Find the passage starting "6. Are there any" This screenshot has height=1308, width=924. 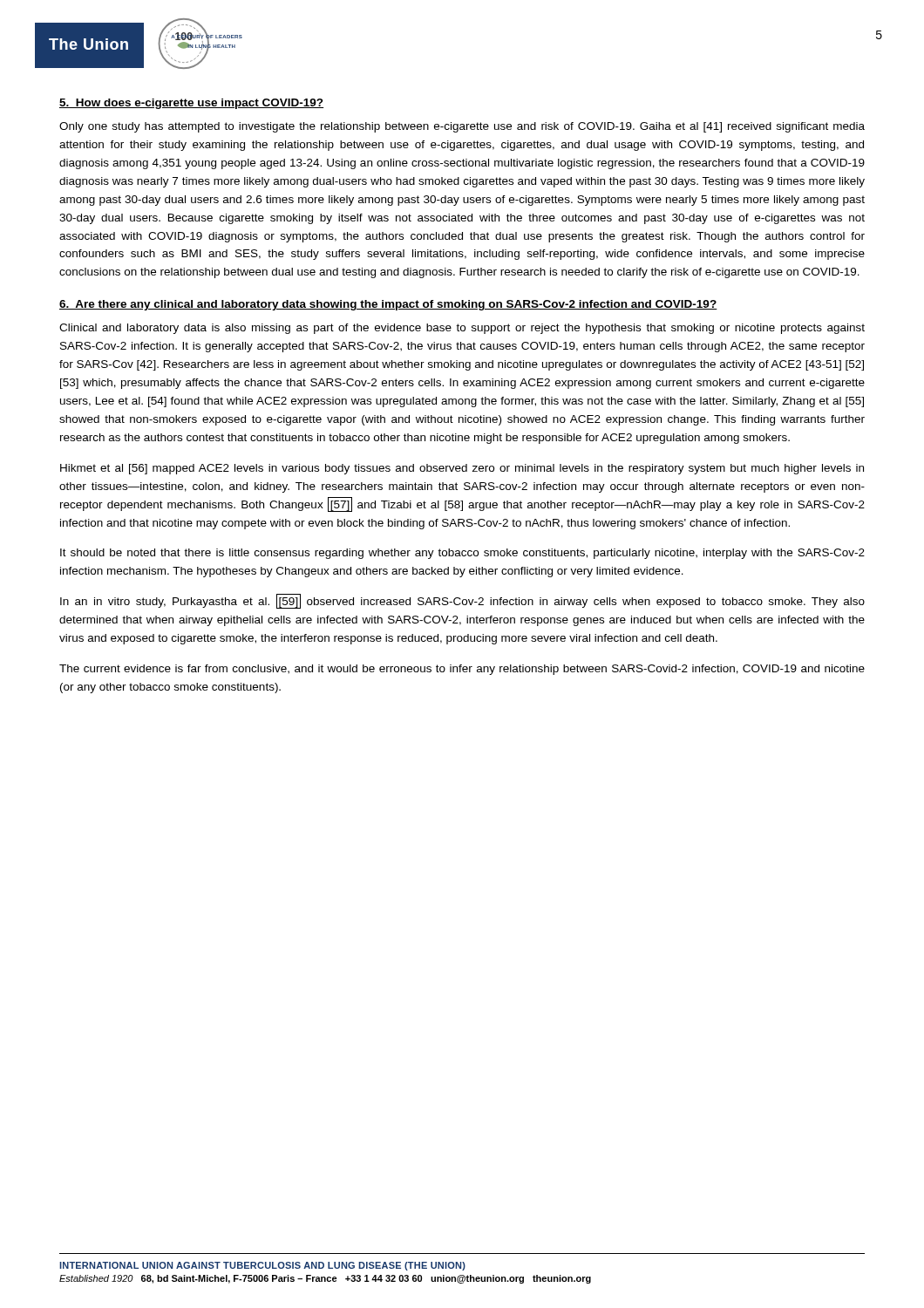pyautogui.click(x=388, y=304)
